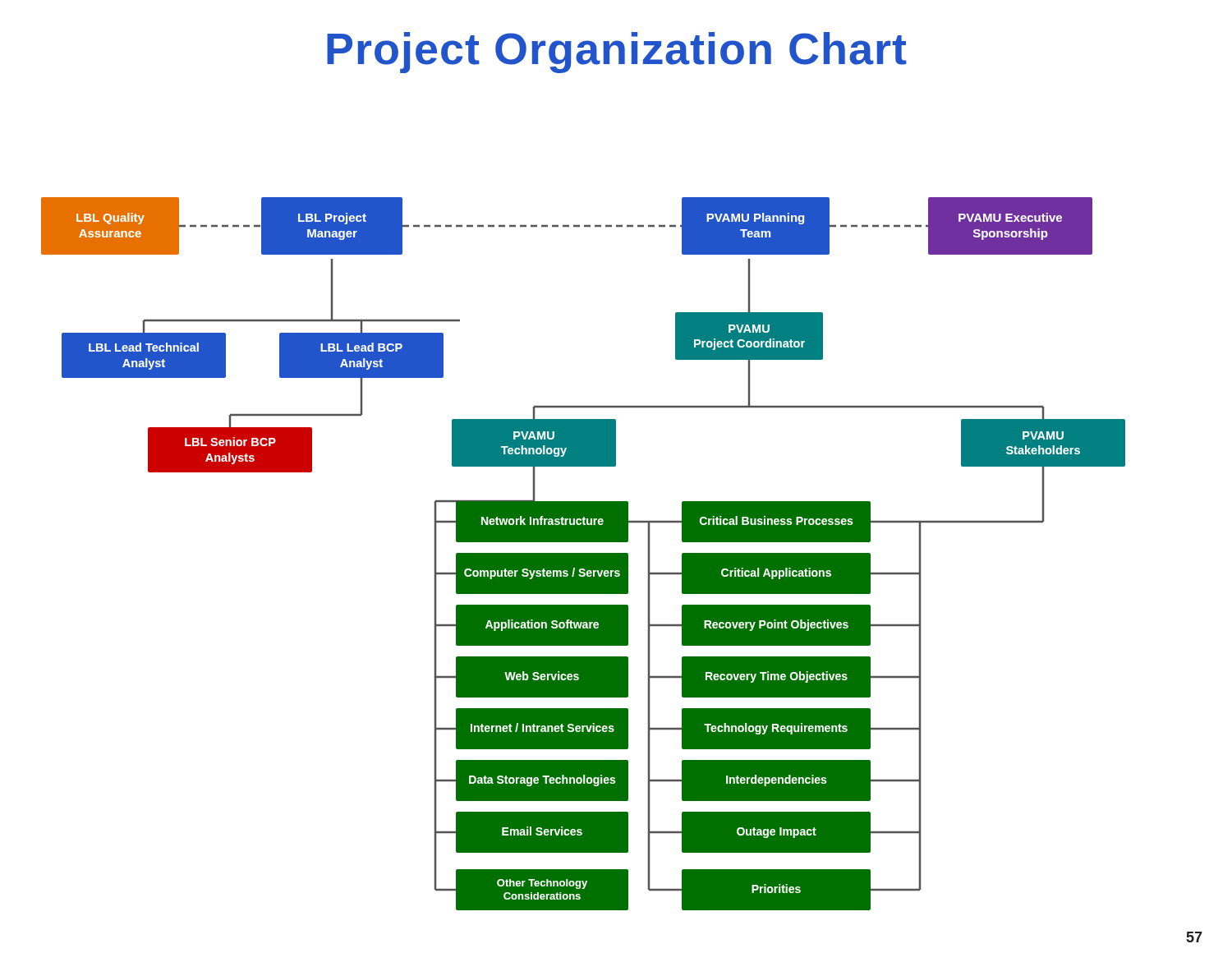This screenshot has width=1232, height=953.
Task: Locate the organizational chart
Action: (x=616, y=518)
